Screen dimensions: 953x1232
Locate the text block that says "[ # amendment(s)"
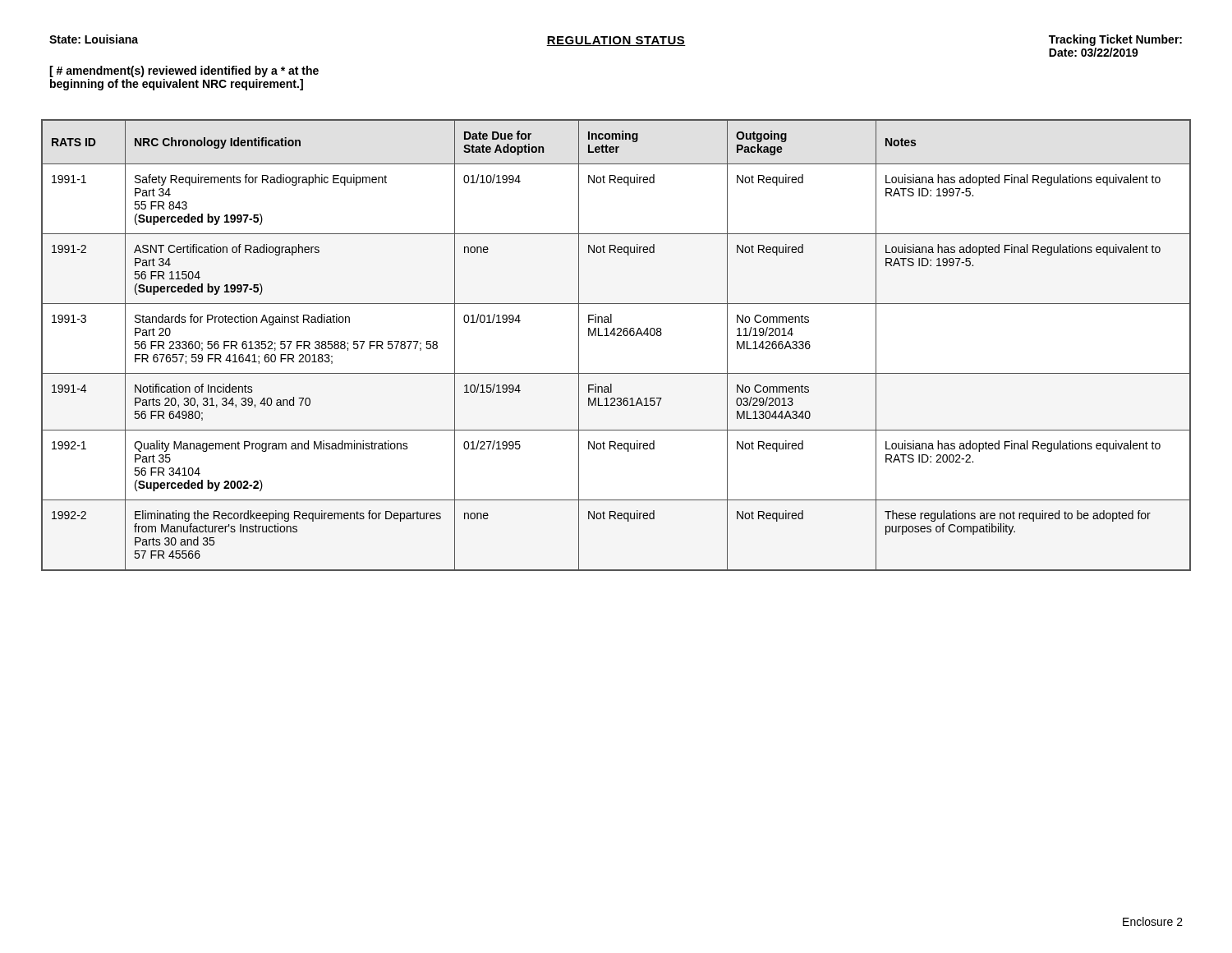184,77
